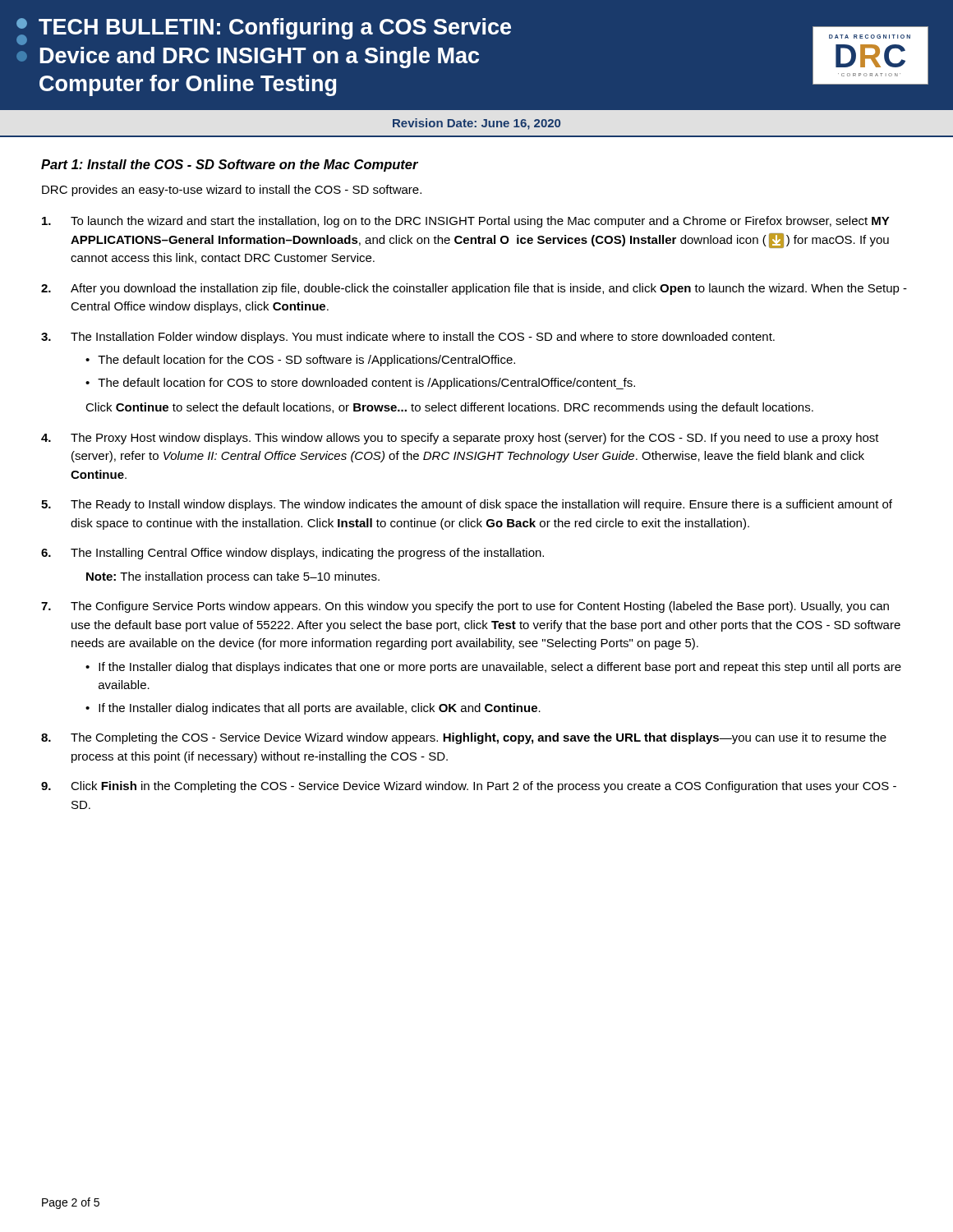
Task: Click on the block starting "8. The Completing the COS -"
Action: pyautogui.click(x=476, y=747)
